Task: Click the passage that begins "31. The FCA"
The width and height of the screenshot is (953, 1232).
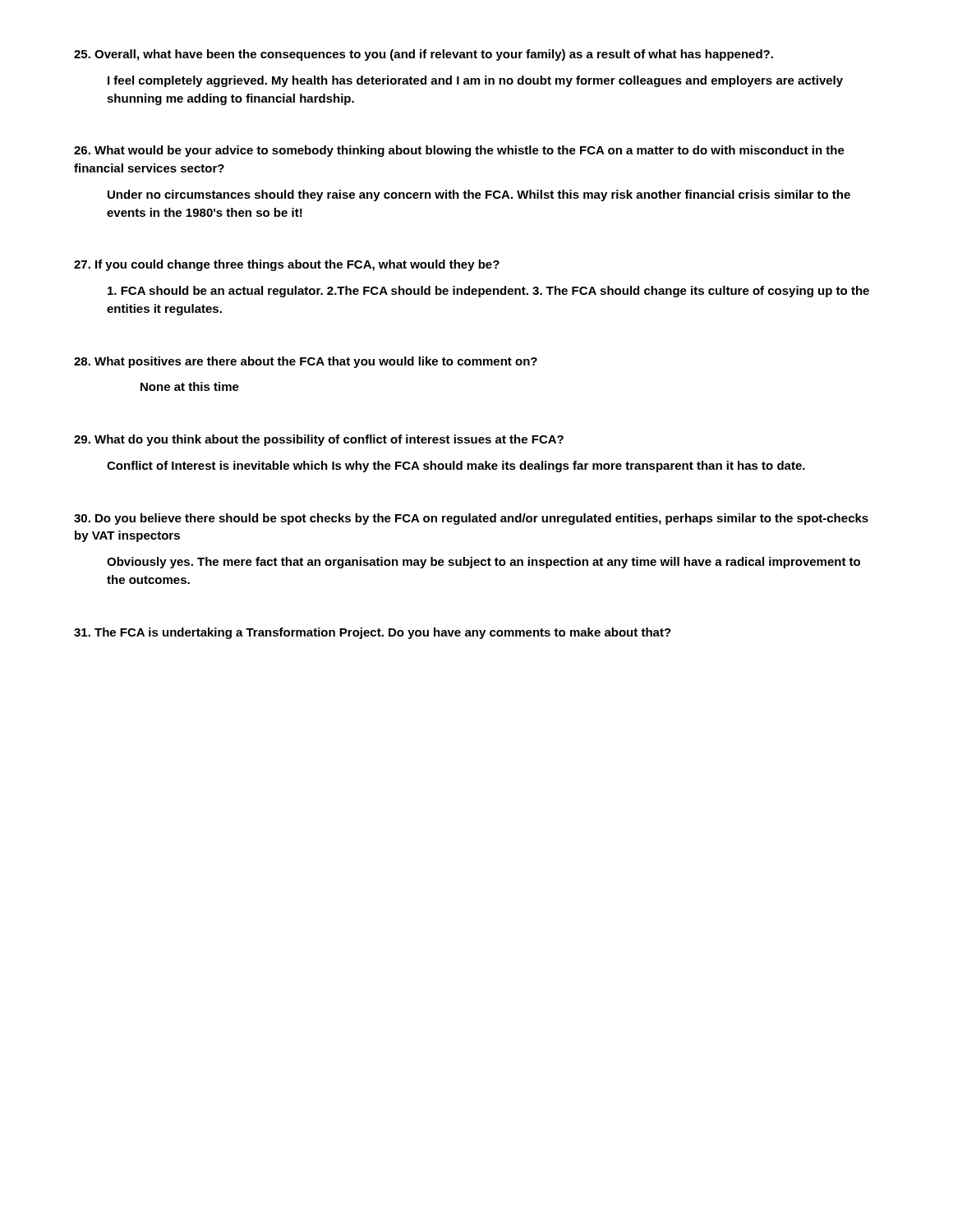Action: [373, 632]
